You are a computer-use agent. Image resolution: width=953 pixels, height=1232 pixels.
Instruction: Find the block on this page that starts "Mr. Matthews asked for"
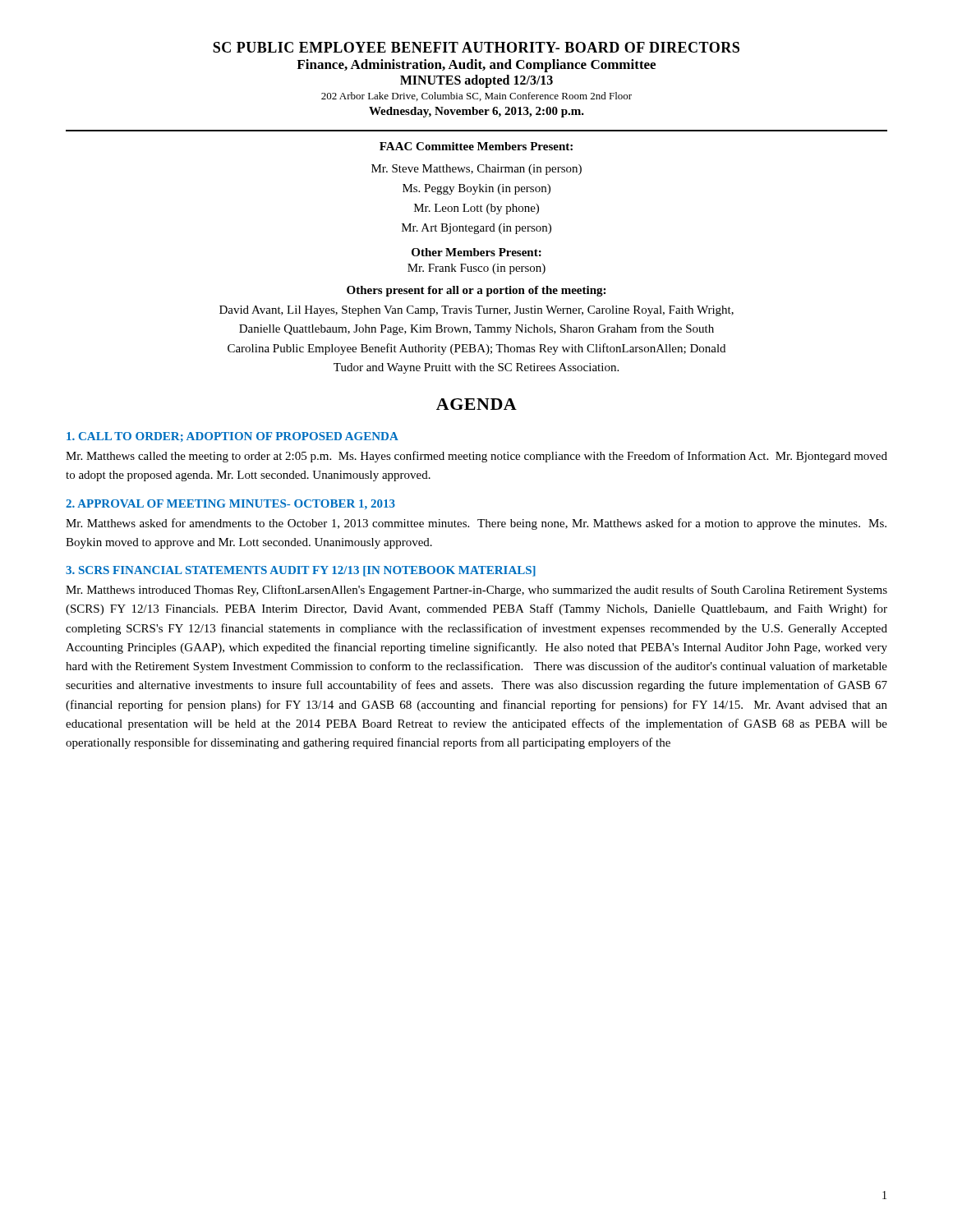point(476,532)
